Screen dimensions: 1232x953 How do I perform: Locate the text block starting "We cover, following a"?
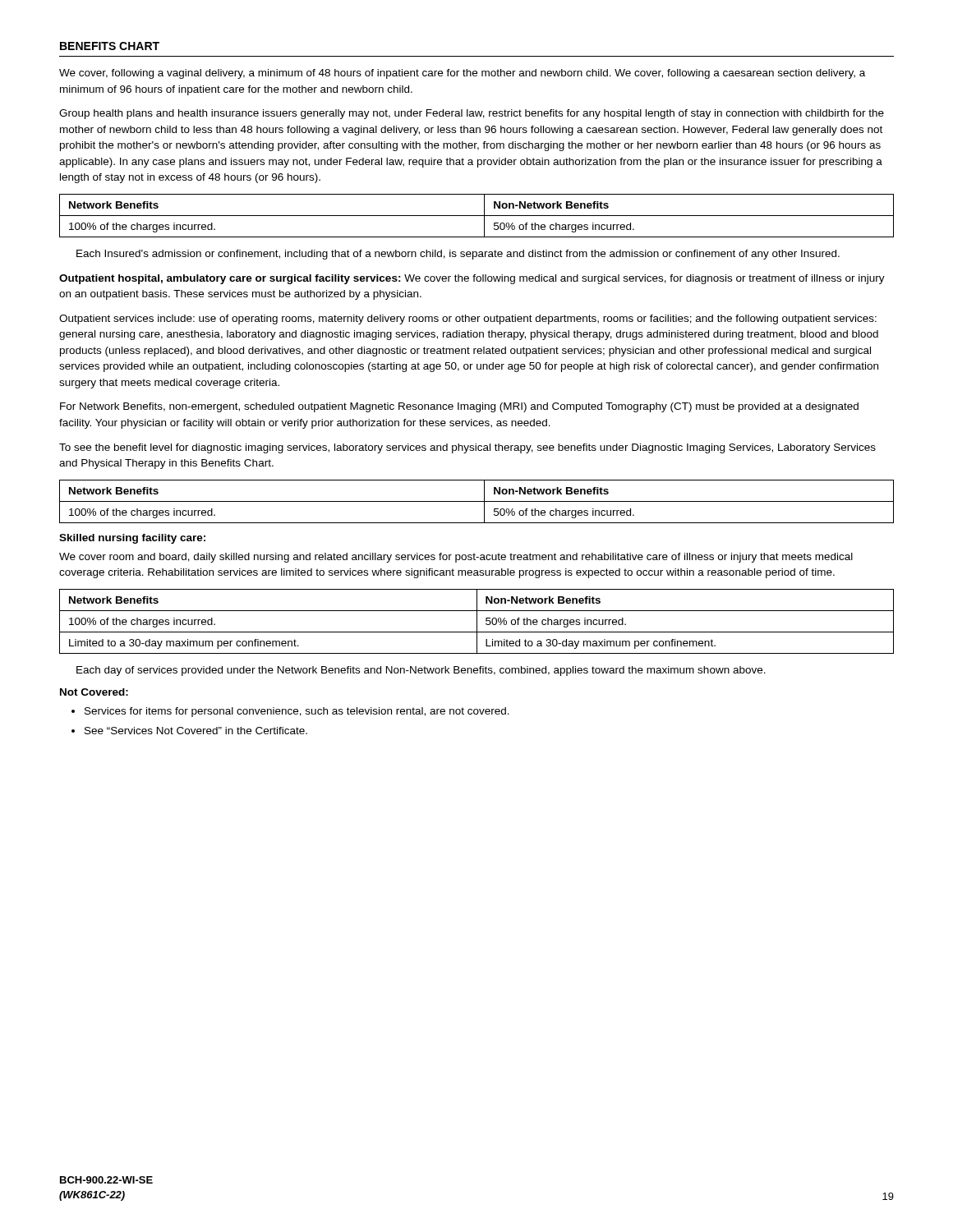[x=462, y=81]
